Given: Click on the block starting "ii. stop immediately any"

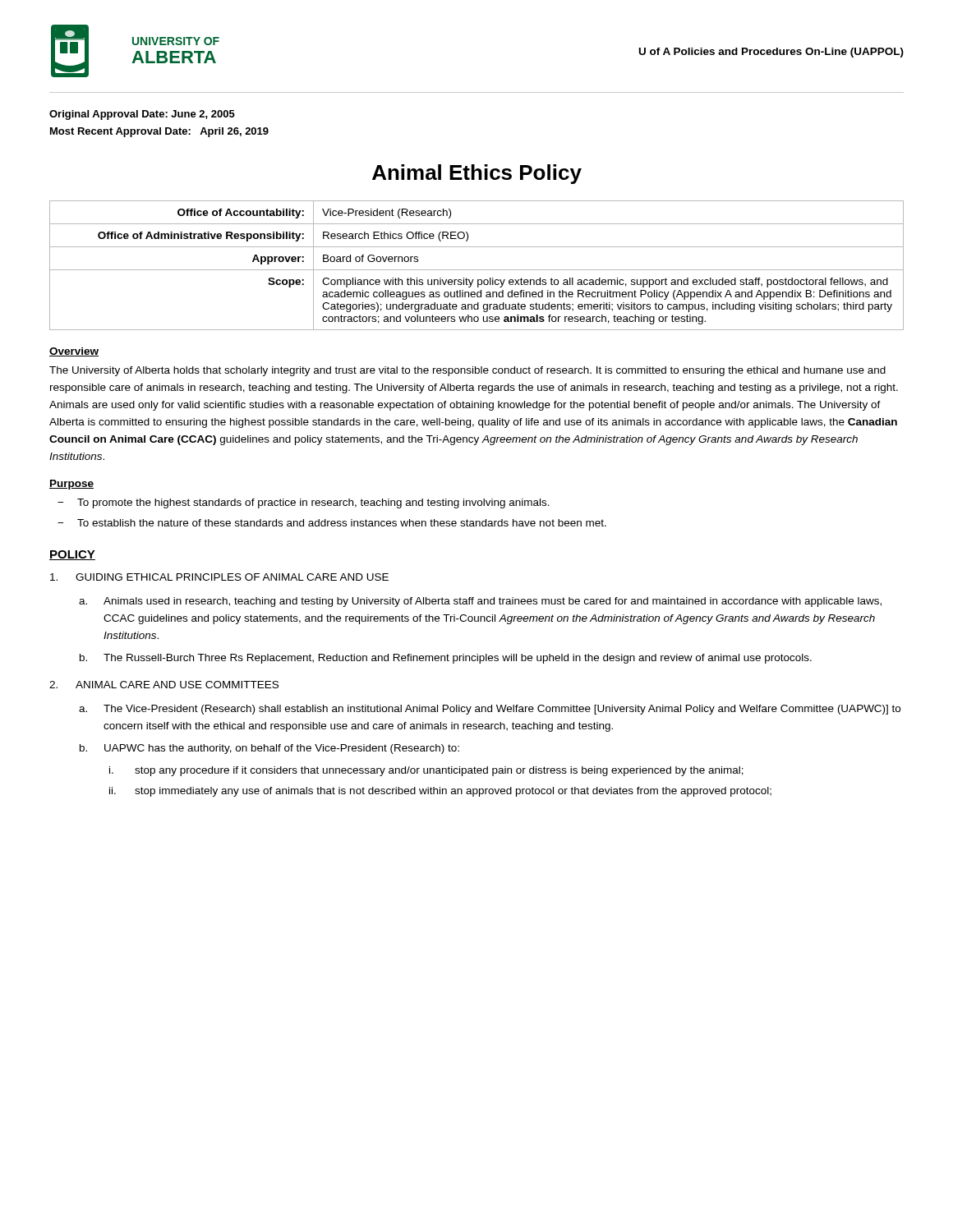Looking at the screenshot, I should (x=440, y=791).
